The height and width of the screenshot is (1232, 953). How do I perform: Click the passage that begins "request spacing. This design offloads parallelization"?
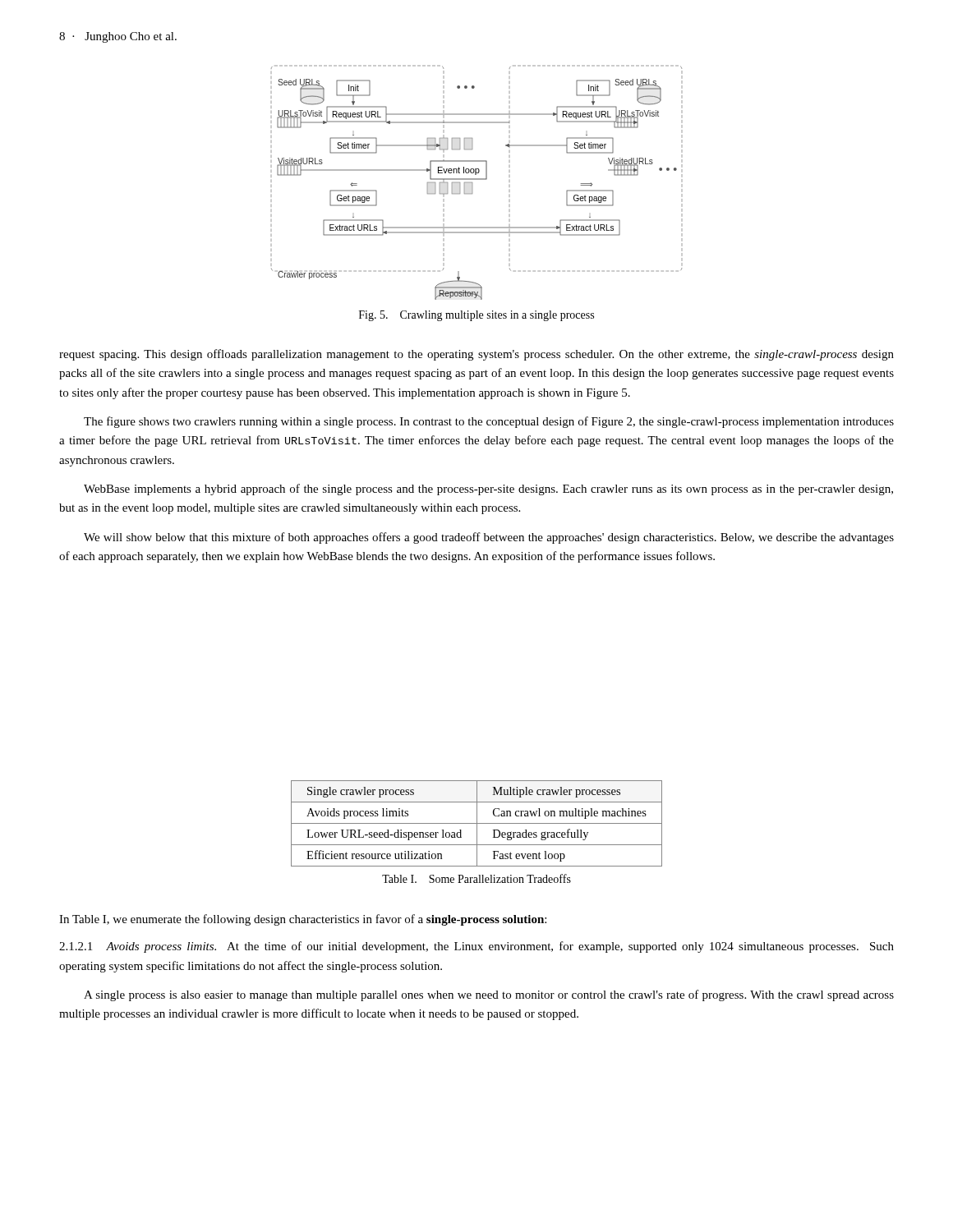(476, 374)
